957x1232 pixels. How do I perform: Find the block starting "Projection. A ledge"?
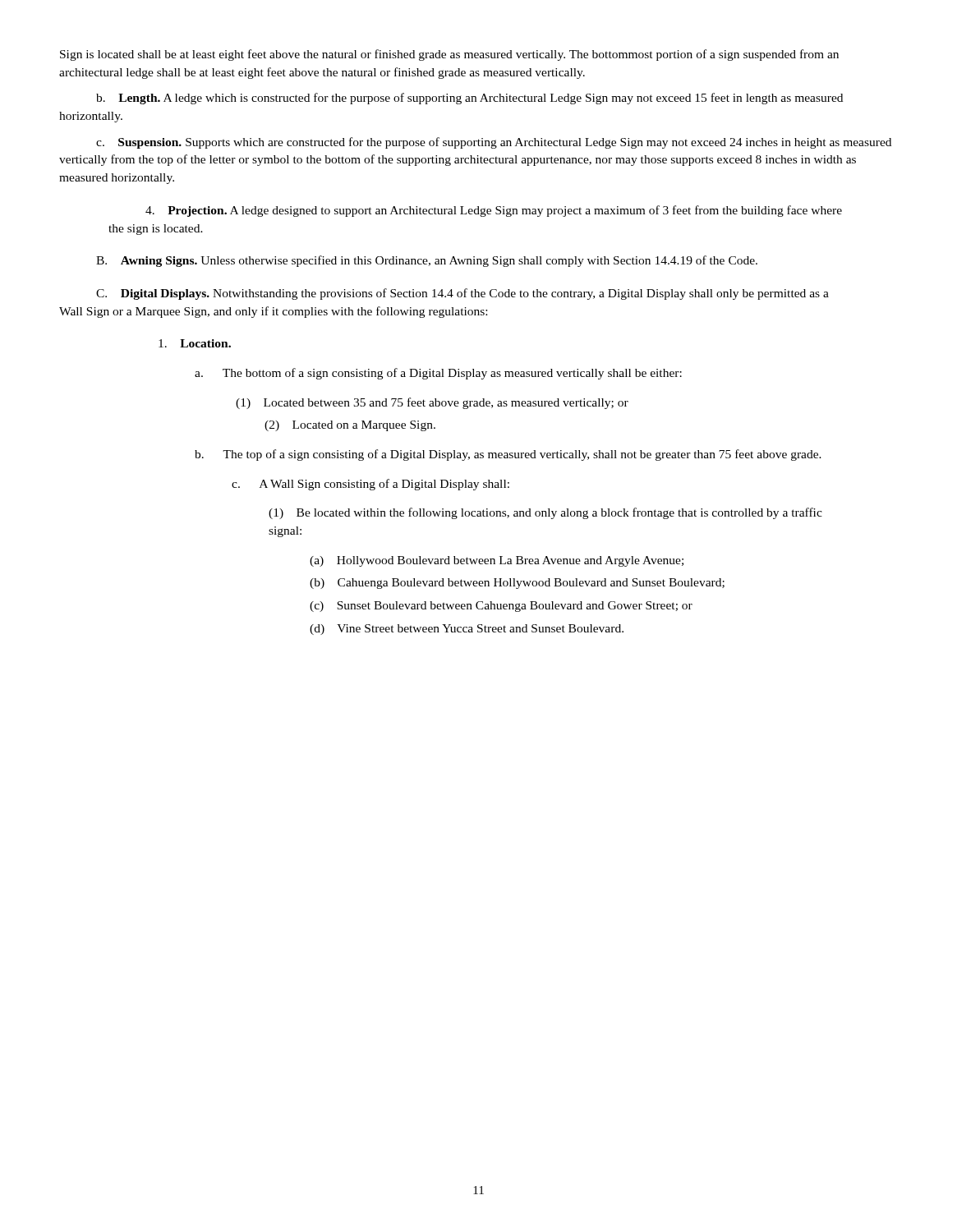click(475, 219)
